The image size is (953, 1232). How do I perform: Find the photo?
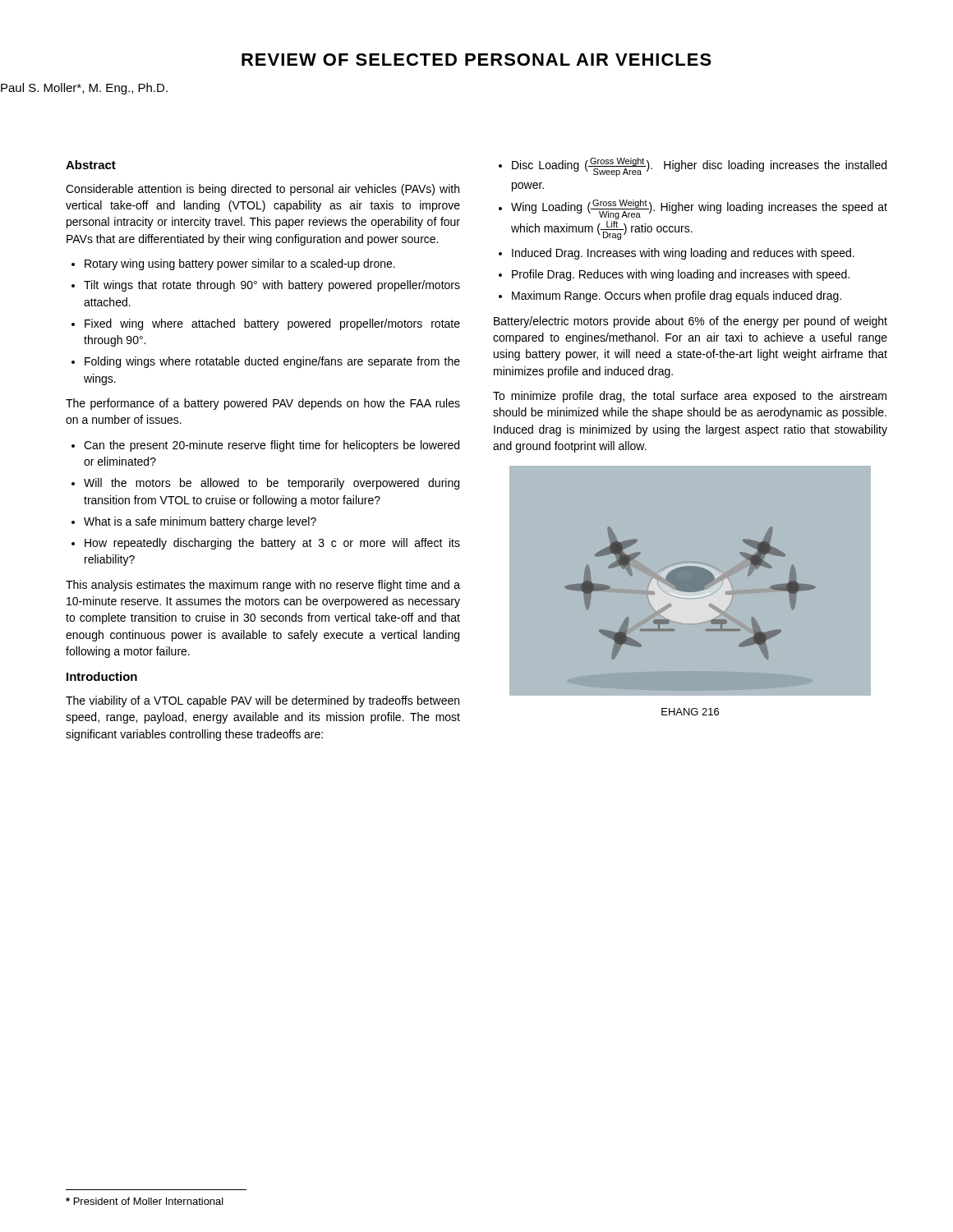690,582
